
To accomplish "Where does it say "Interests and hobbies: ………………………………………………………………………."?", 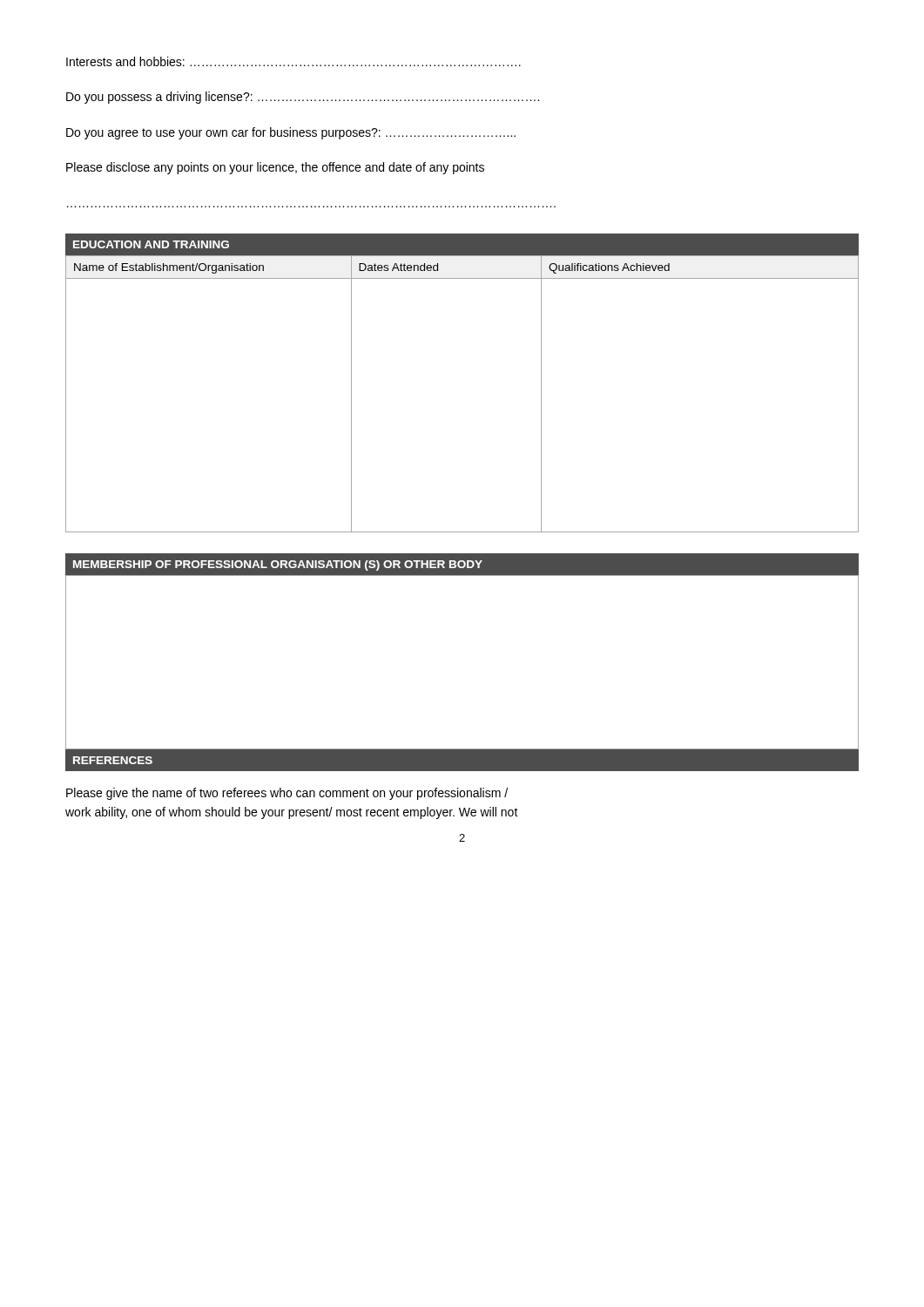I will pos(293,62).
